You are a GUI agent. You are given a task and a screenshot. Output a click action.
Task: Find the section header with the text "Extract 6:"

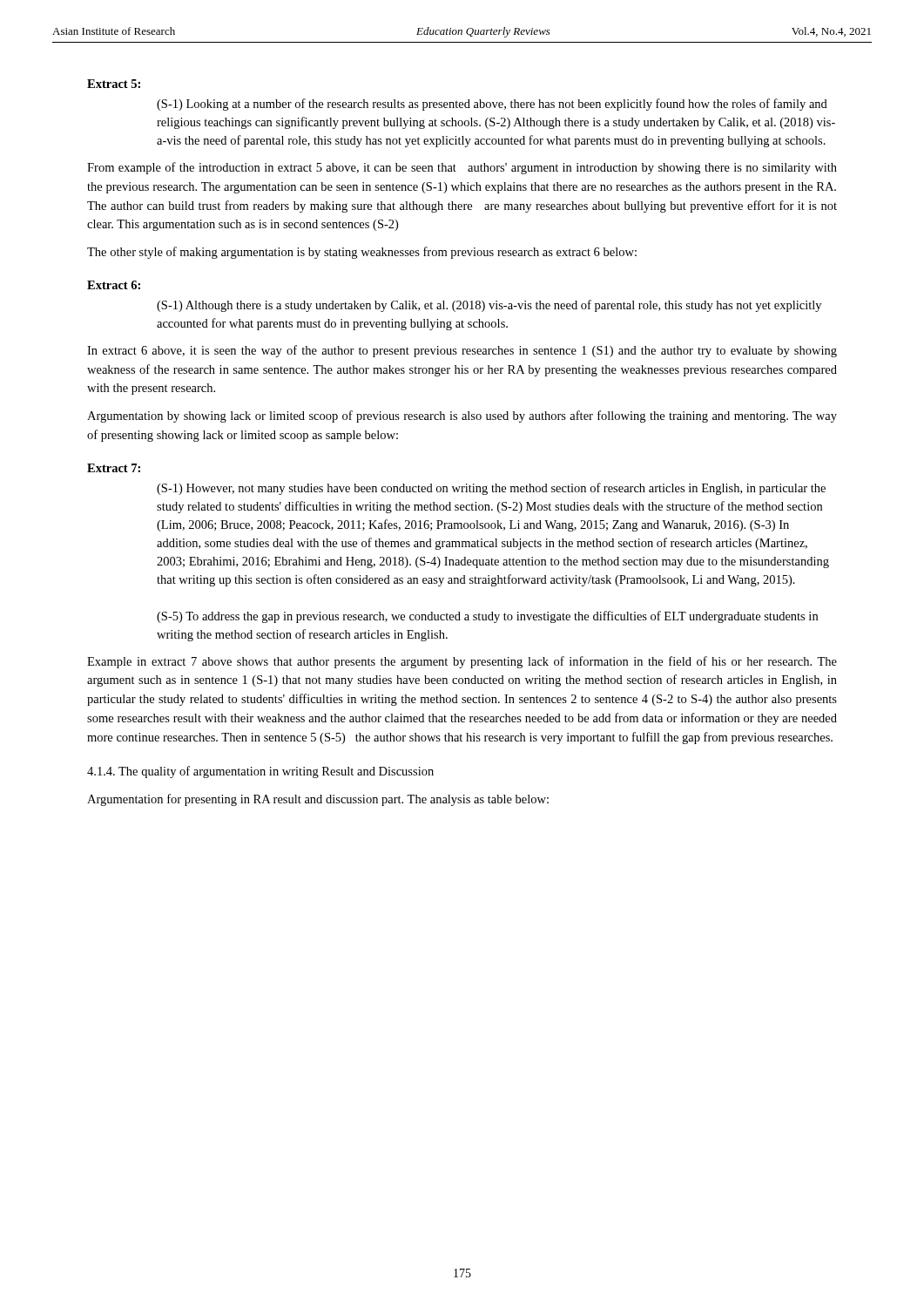coord(114,285)
